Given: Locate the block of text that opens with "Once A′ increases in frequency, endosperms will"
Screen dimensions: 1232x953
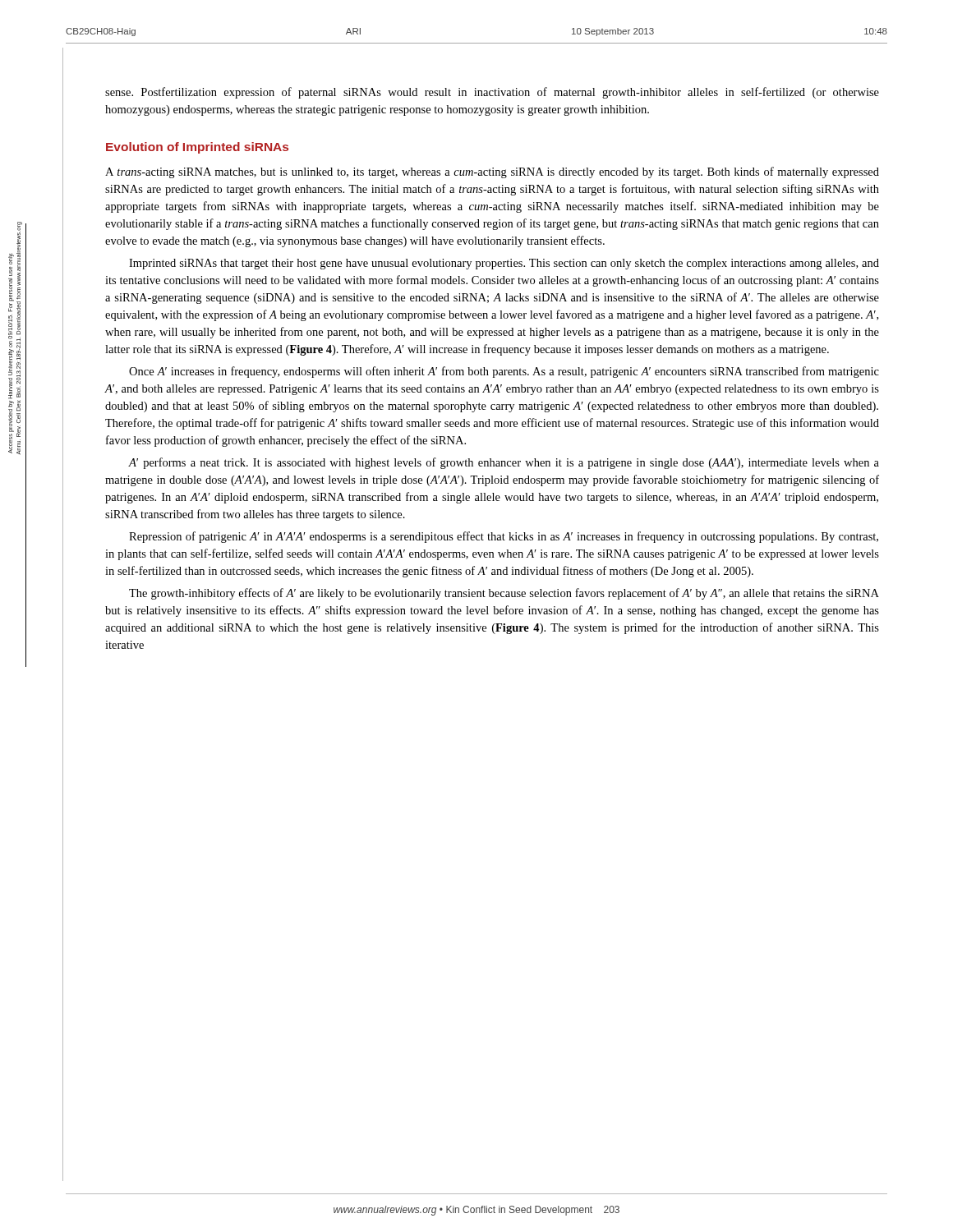Looking at the screenshot, I should [x=492, y=406].
